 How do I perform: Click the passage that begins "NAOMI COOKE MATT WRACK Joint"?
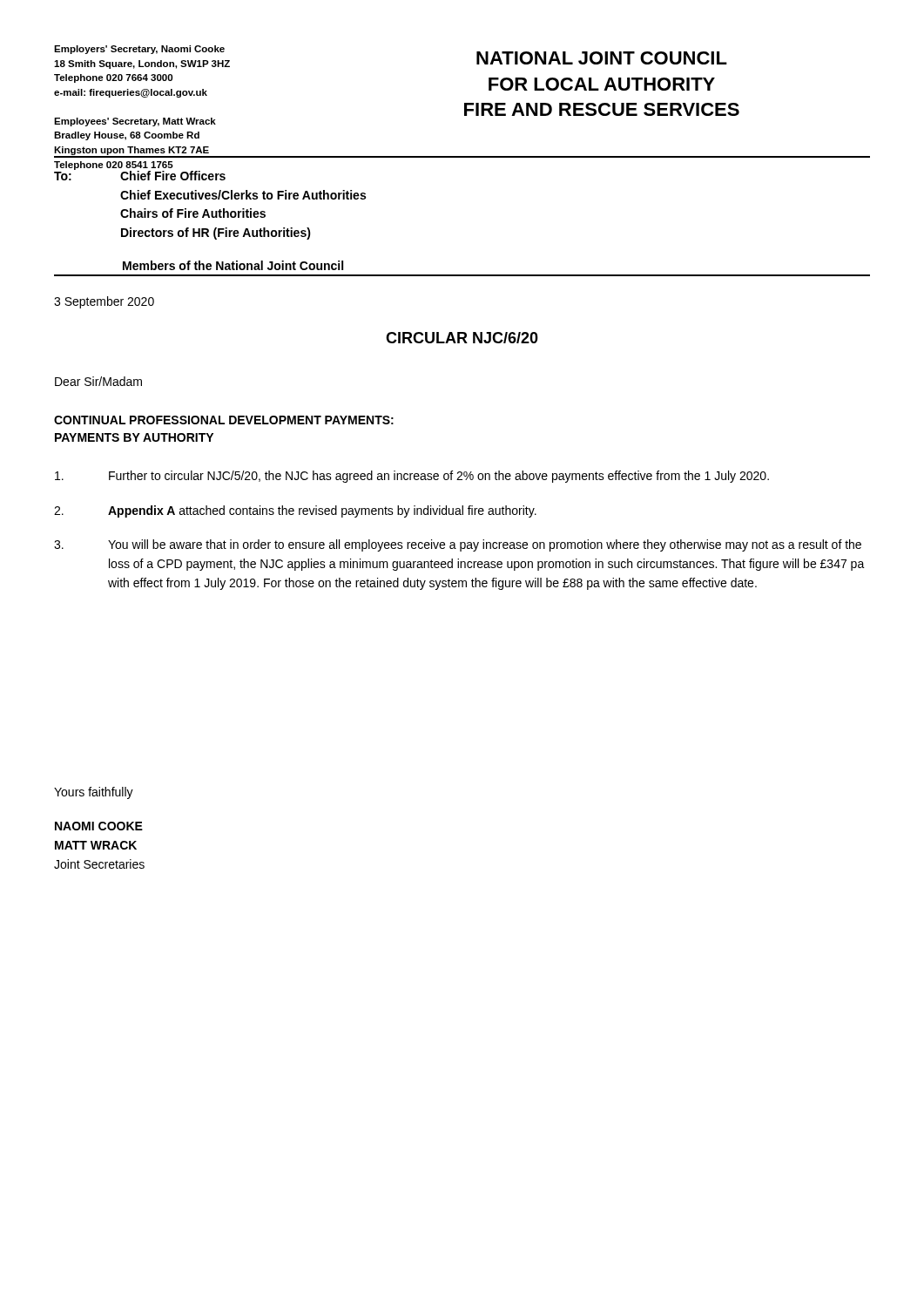pyautogui.click(x=99, y=845)
